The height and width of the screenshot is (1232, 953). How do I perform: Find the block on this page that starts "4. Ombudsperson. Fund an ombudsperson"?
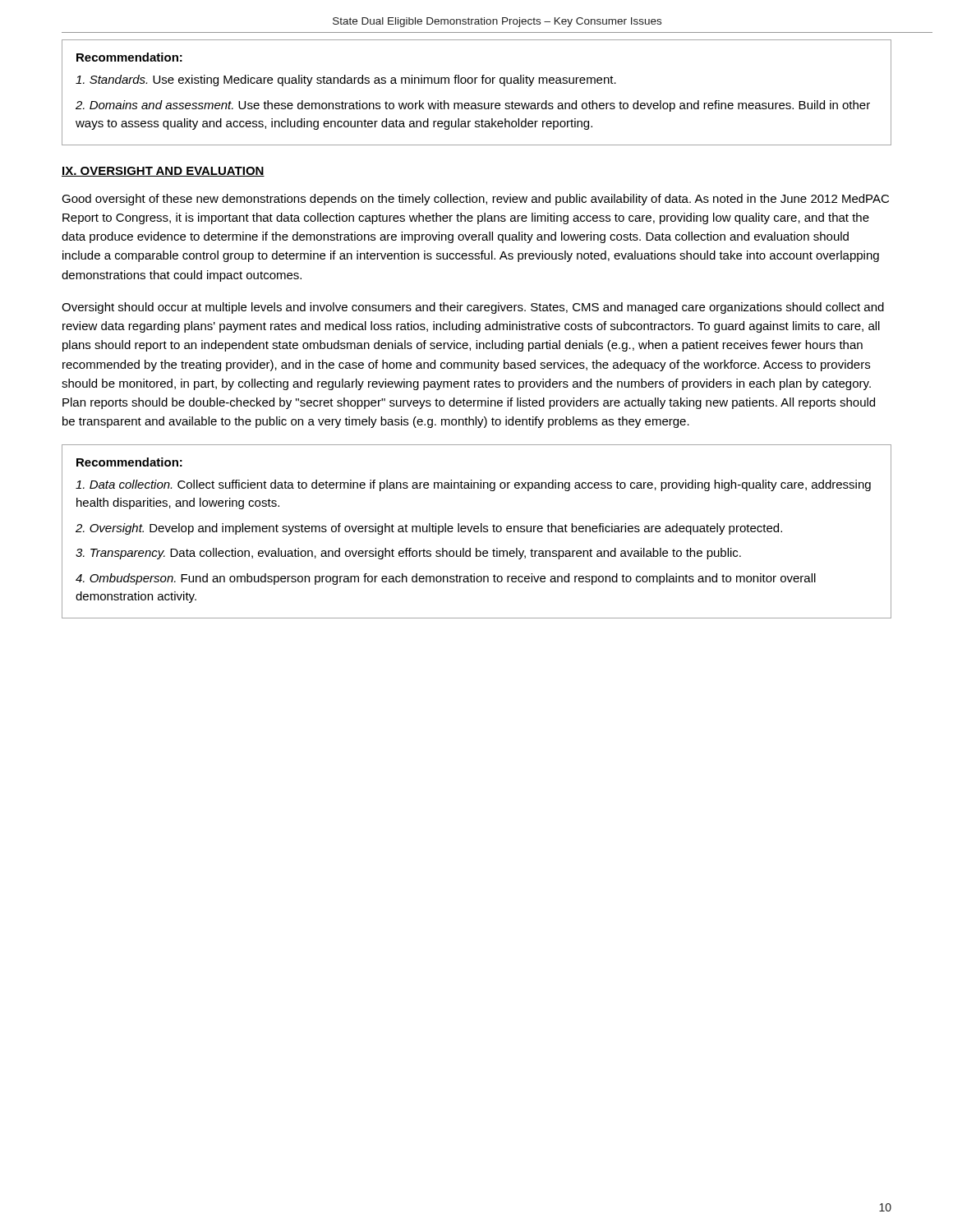point(446,587)
